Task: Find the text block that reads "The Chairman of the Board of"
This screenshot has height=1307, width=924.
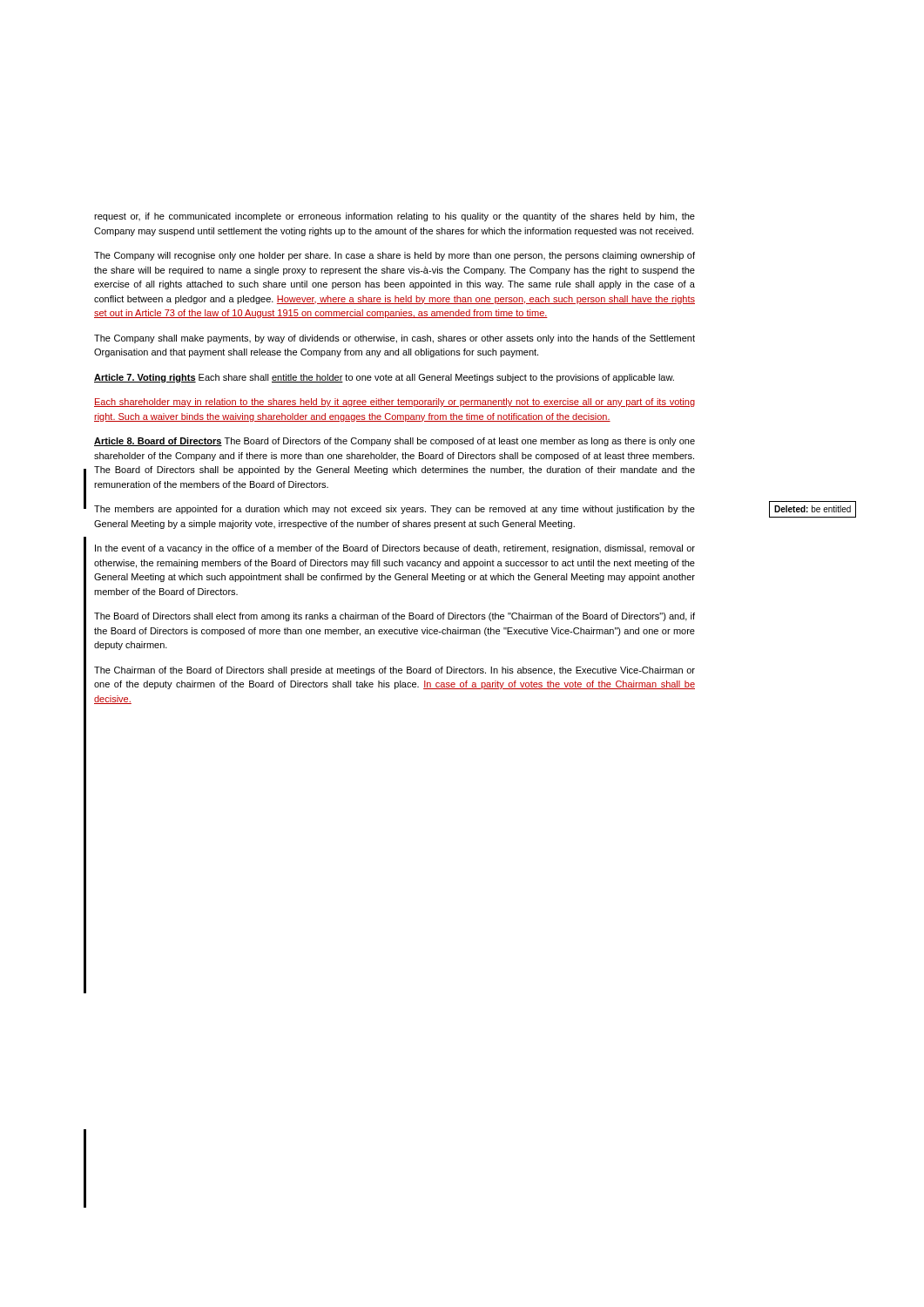Action: 395,684
